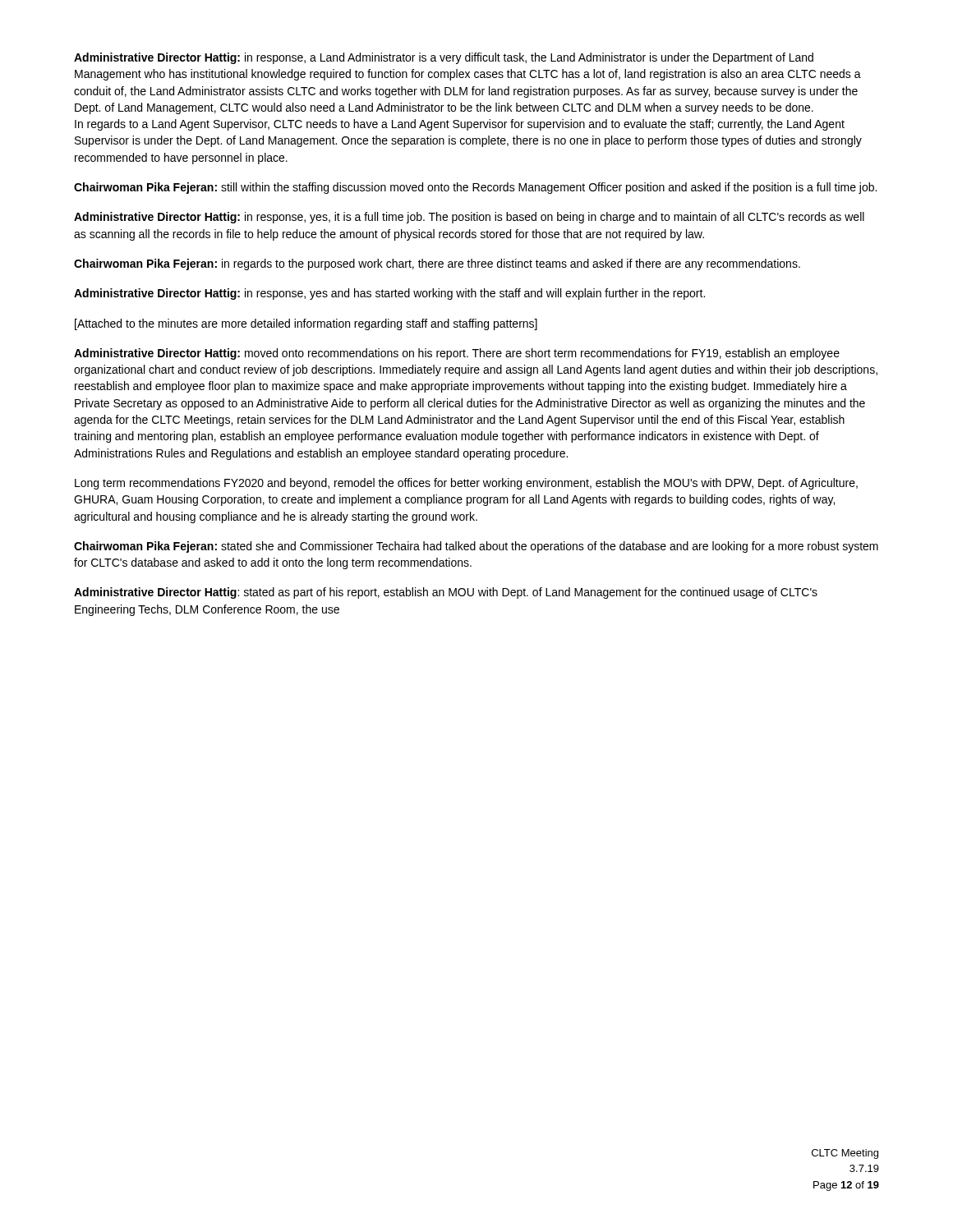The width and height of the screenshot is (953, 1232).
Task: Find the passage starting "Administrative Director Hattig: in response, yes and has"
Action: (x=390, y=293)
